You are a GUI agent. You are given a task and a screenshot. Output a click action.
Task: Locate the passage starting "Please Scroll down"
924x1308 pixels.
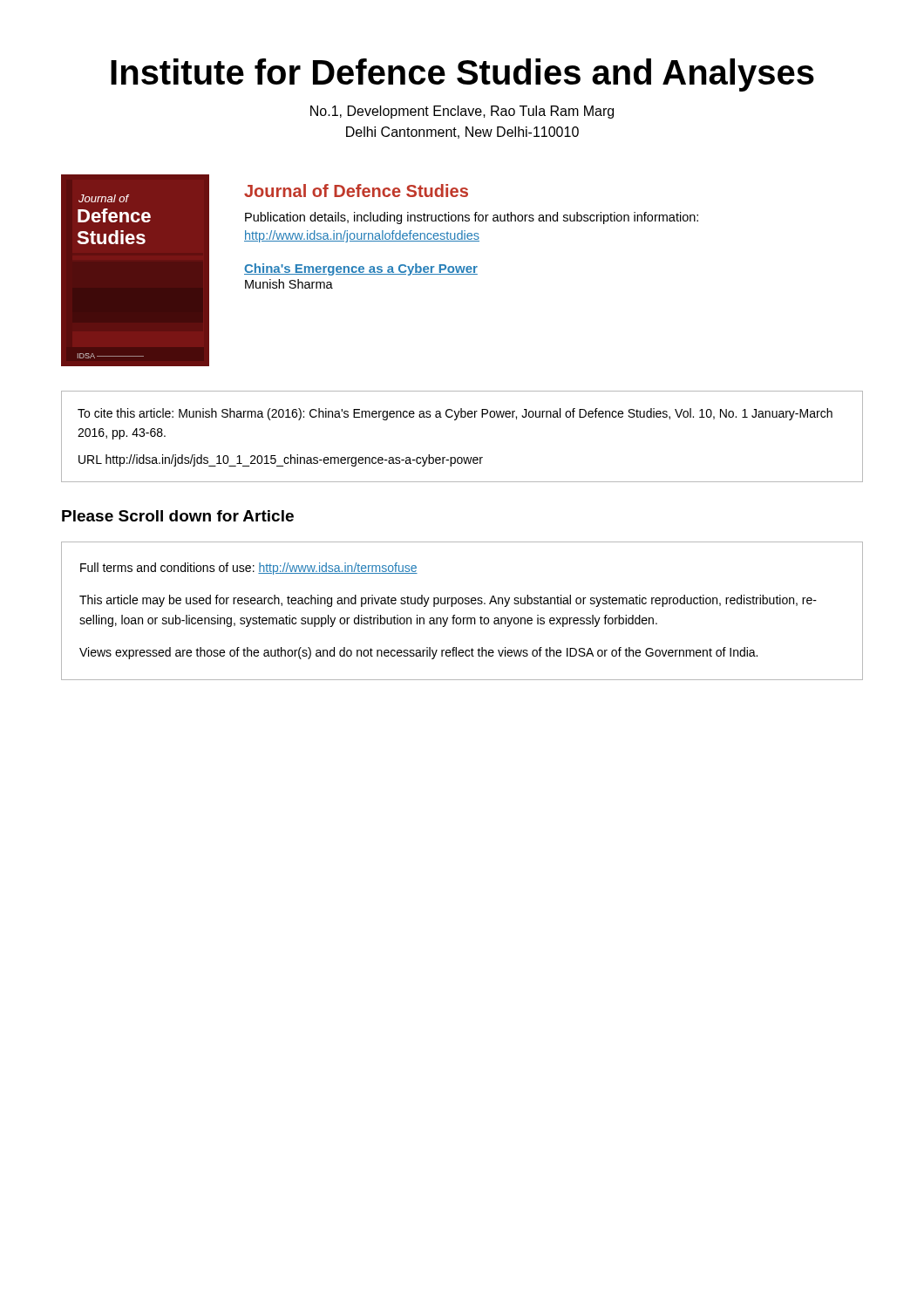(178, 516)
